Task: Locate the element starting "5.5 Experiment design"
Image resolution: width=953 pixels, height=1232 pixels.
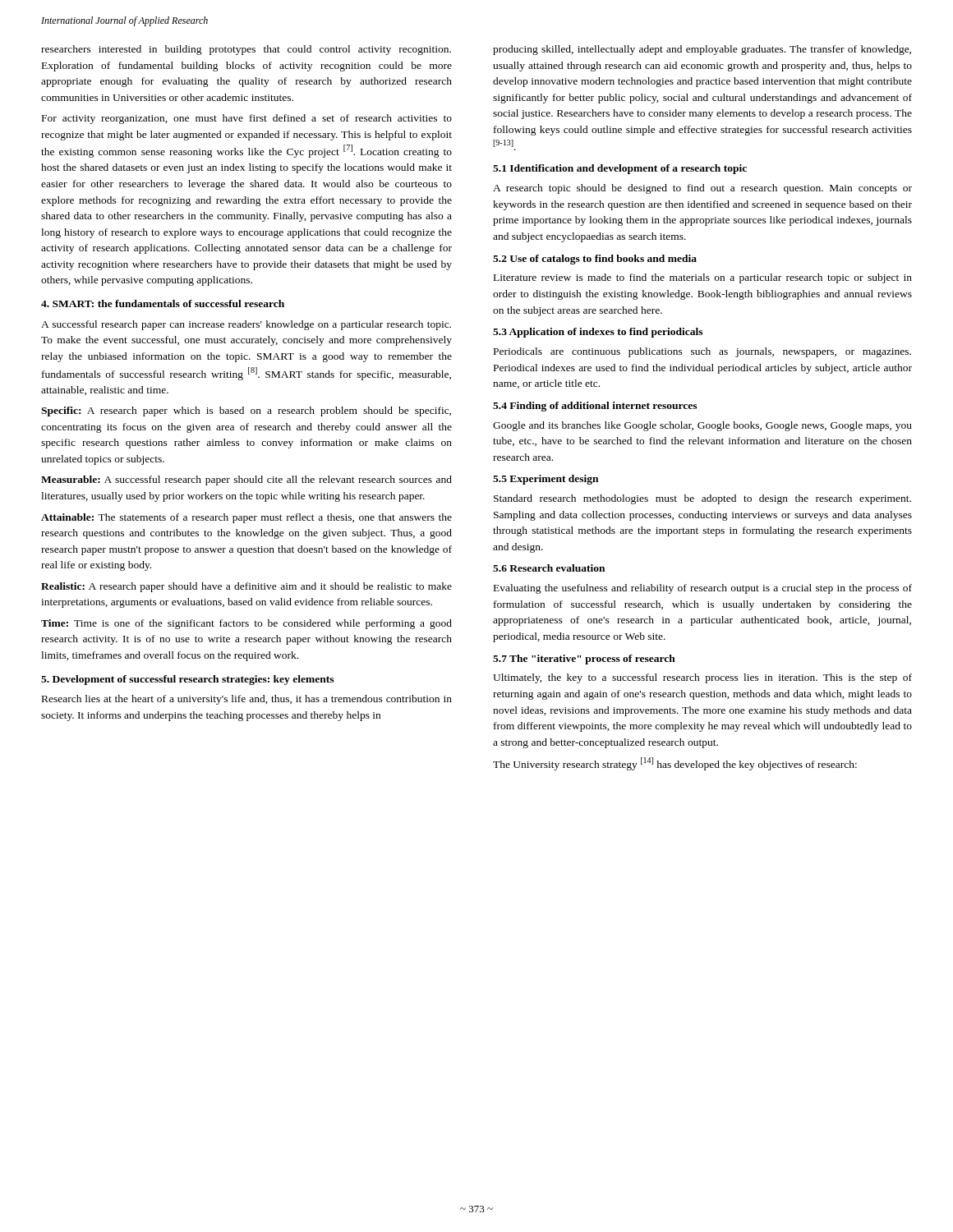Action: pos(546,479)
